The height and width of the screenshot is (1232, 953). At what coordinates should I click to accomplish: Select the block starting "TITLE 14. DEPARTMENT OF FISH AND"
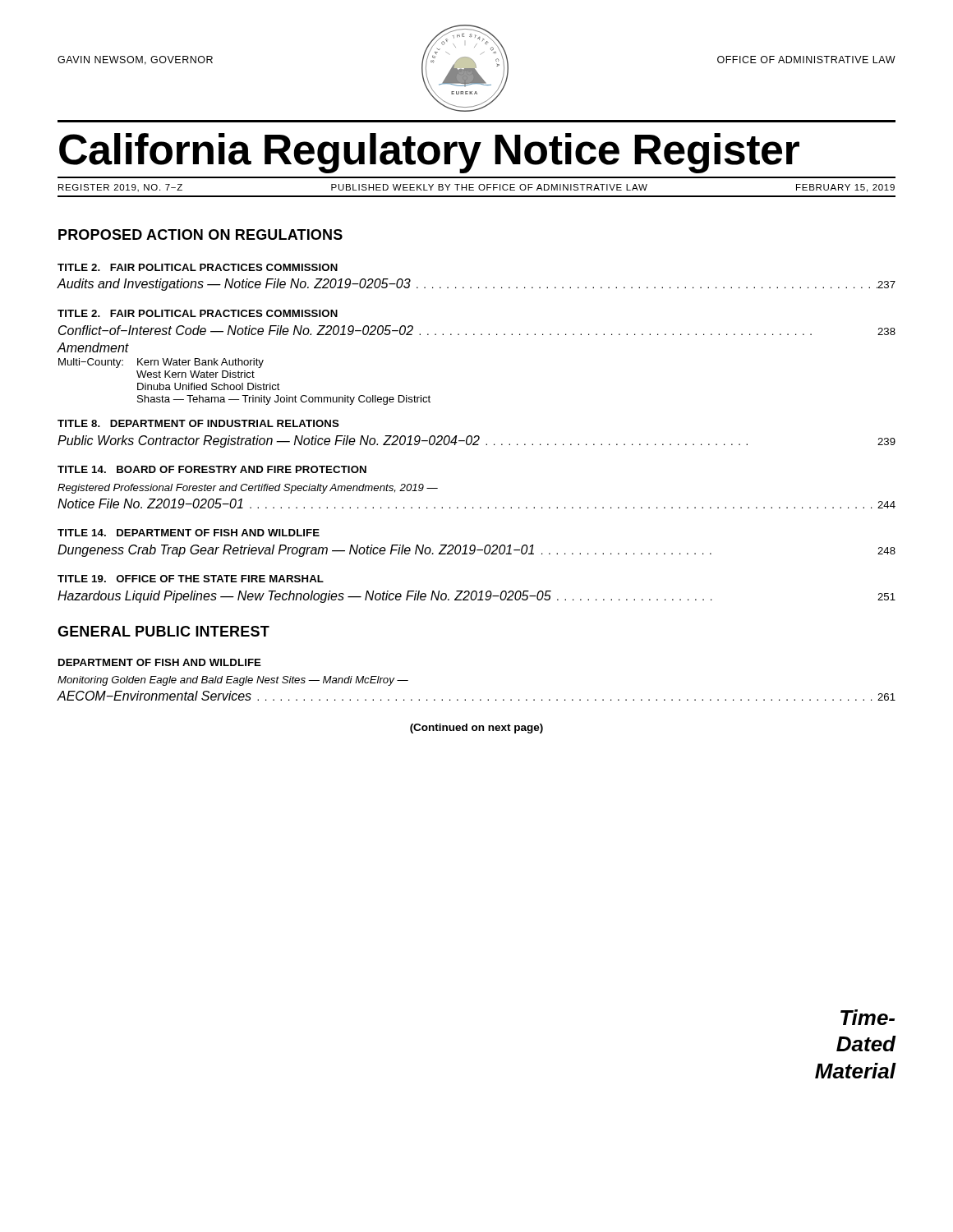pos(476,541)
